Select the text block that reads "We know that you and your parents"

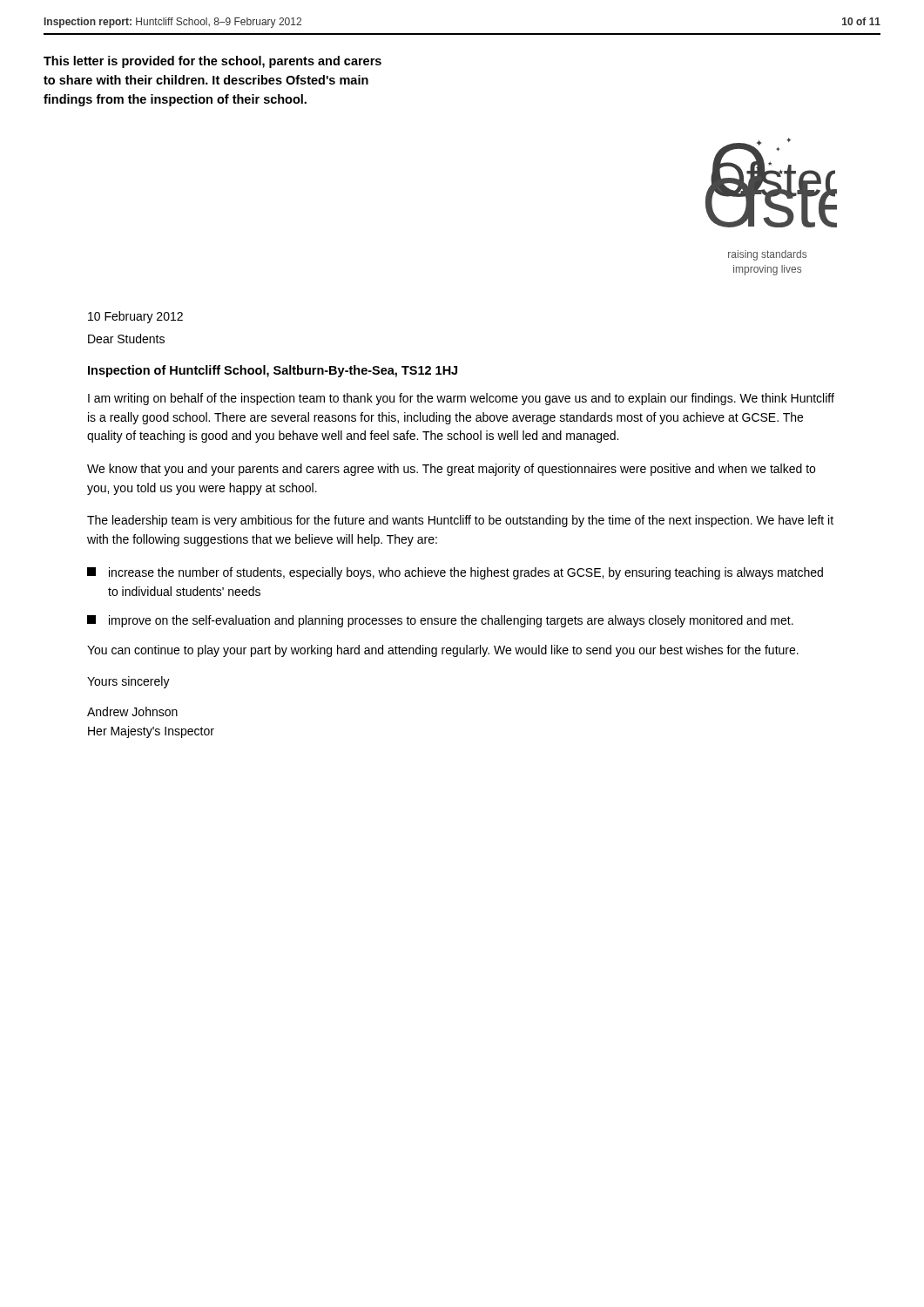[452, 478]
